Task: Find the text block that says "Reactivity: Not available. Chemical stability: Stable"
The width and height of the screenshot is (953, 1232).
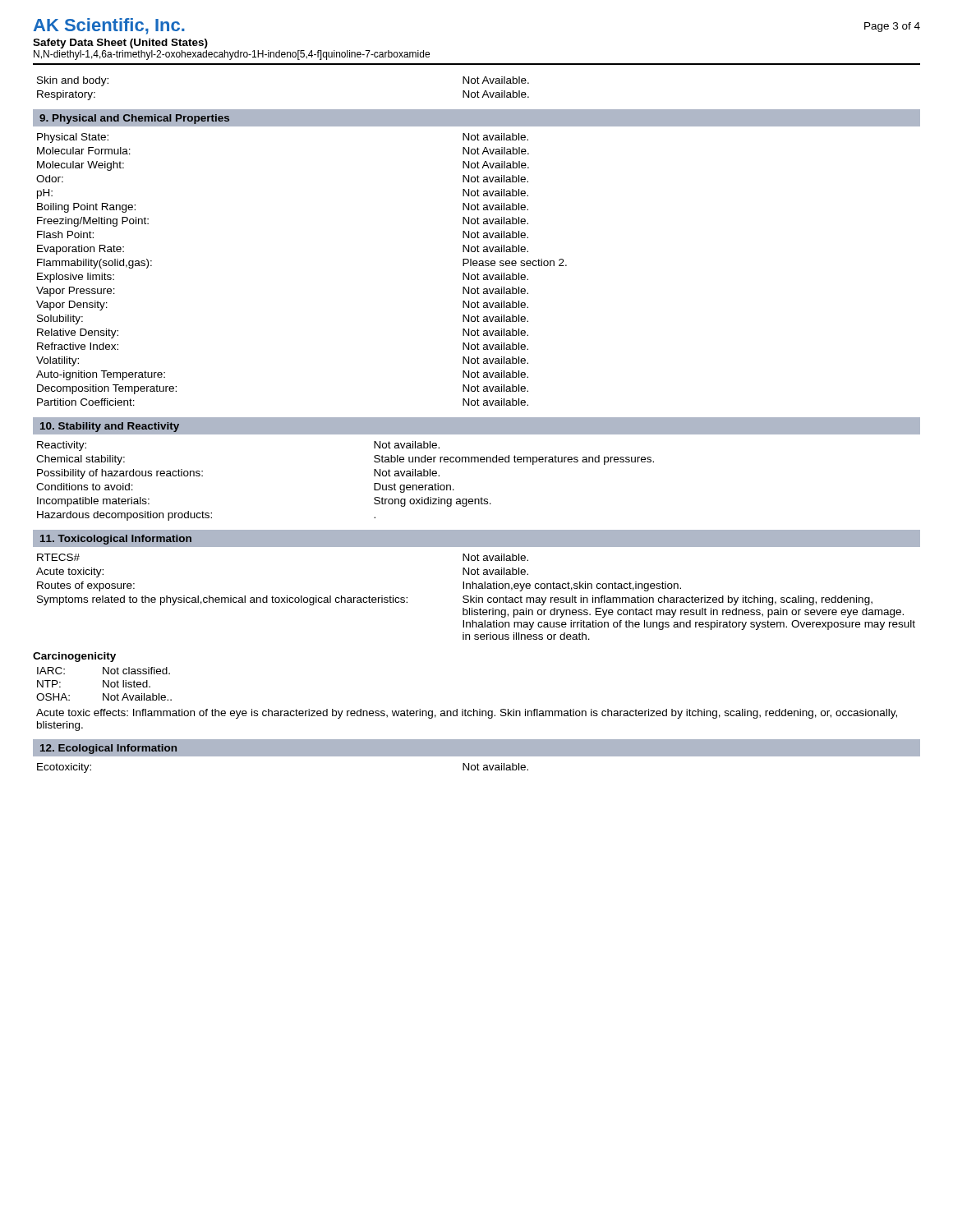Action: [58, 446]
